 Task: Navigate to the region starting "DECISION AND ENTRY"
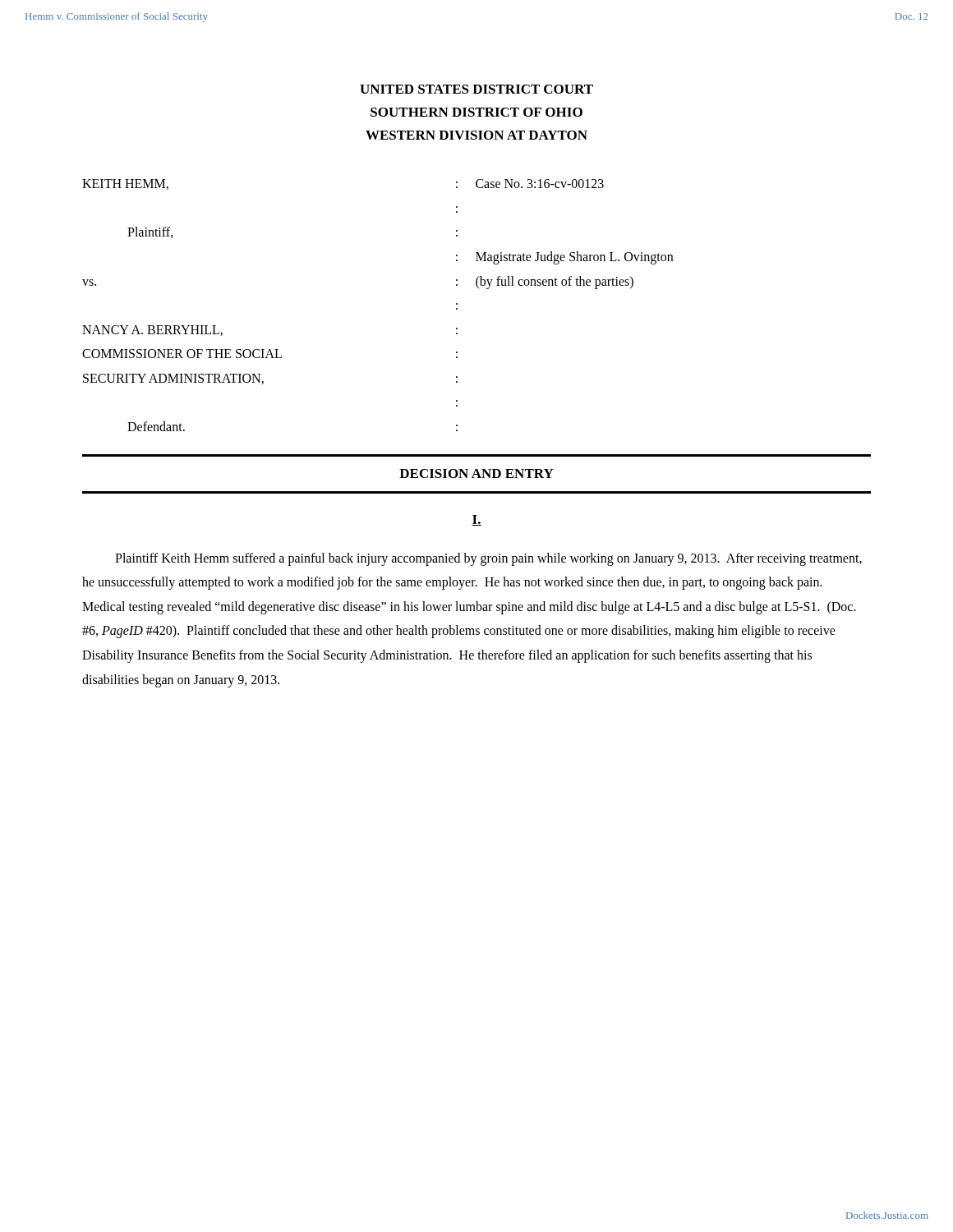coord(476,473)
